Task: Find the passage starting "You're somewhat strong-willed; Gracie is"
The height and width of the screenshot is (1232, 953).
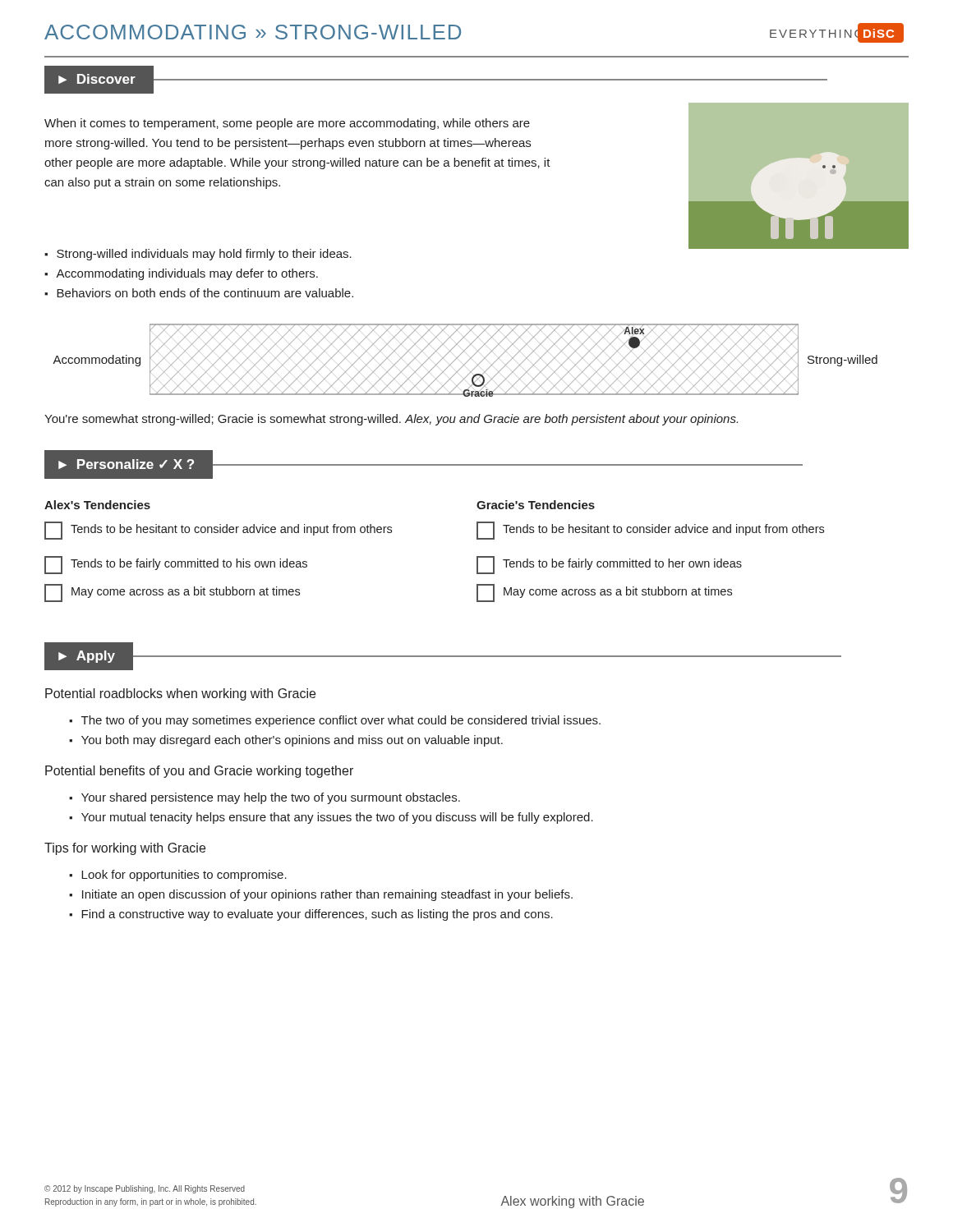Action: click(x=392, y=418)
